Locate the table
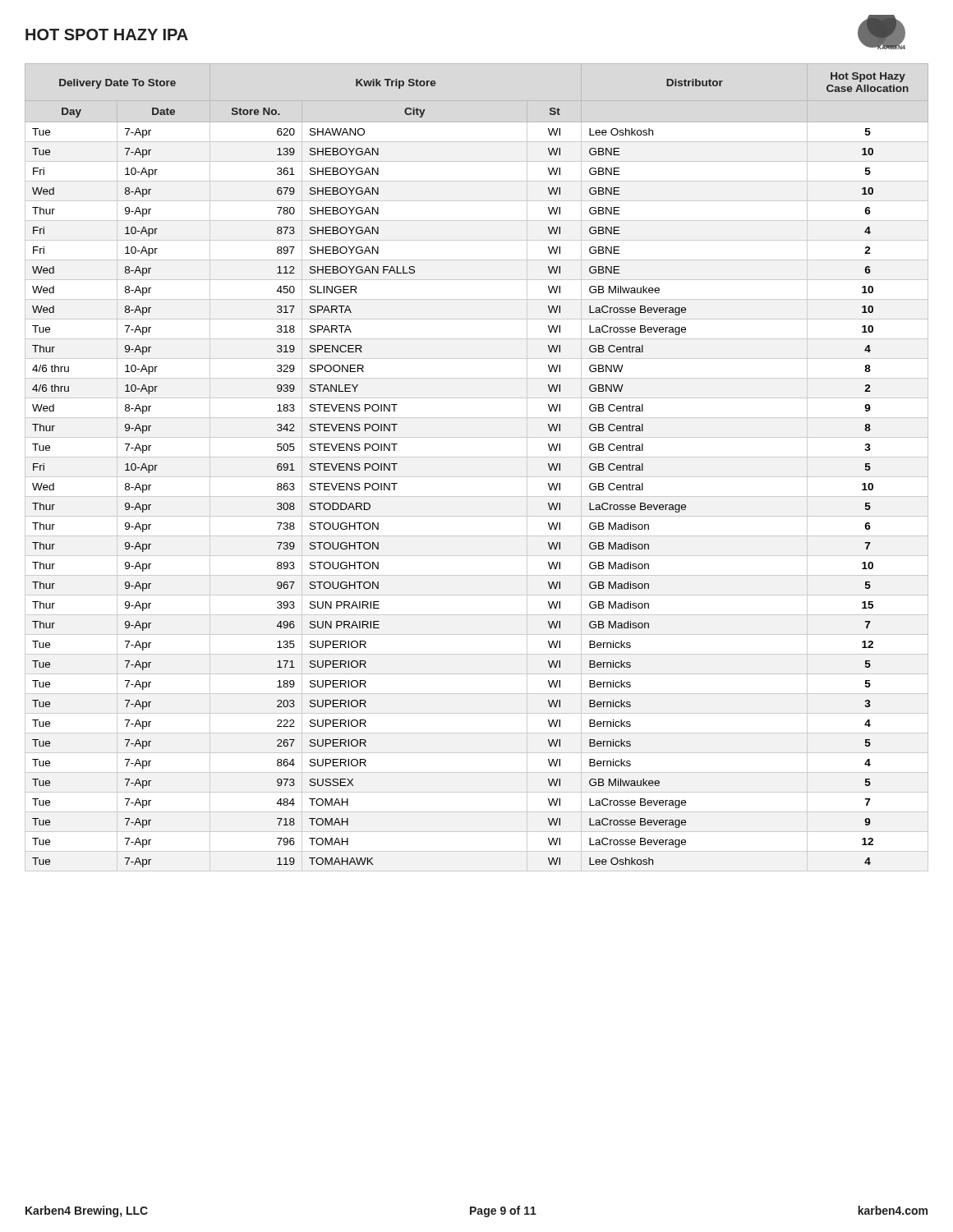Viewport: 953px width, 1232px height. 476,467
